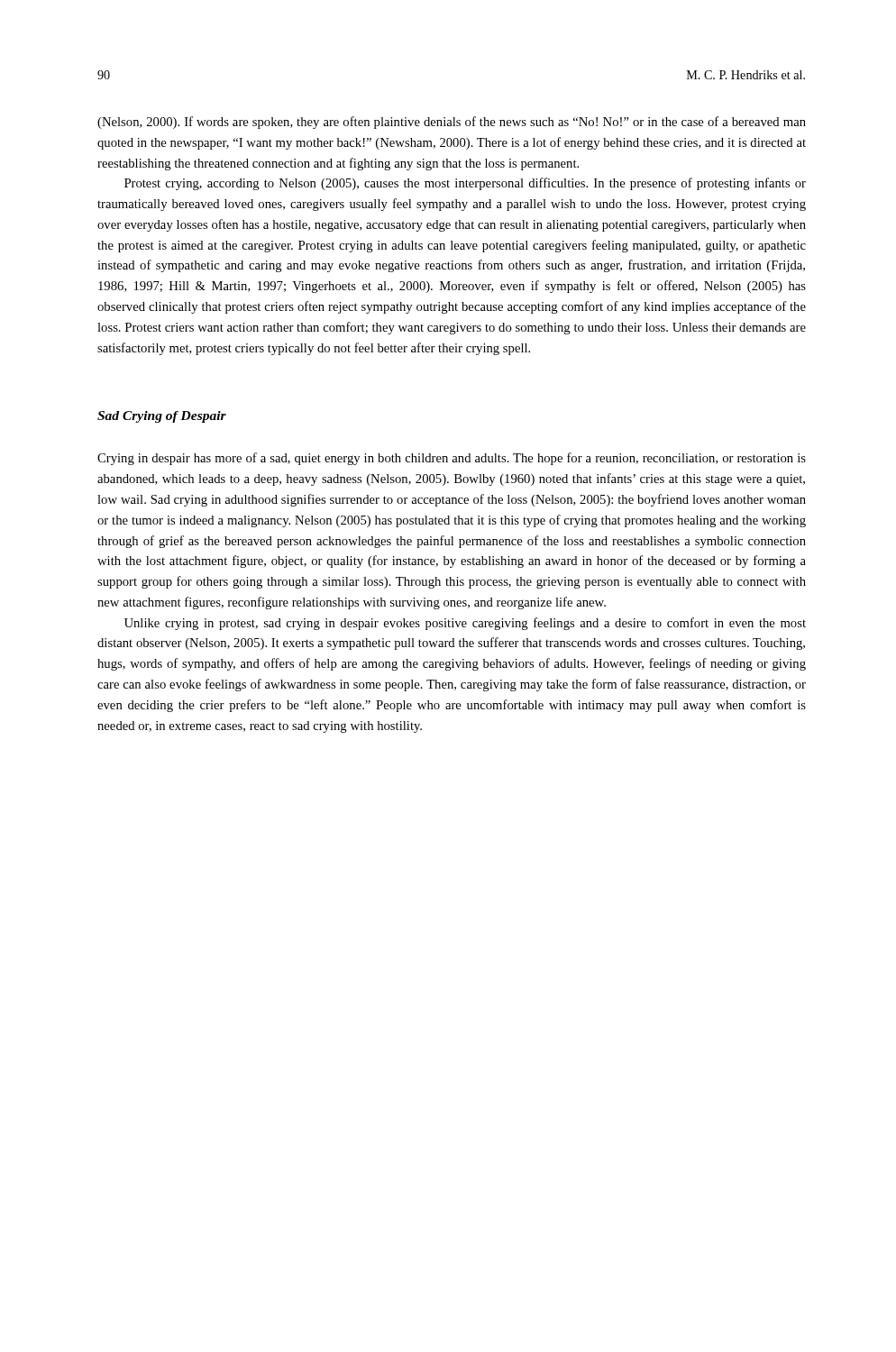Find the text block with the text "Unlike crying in"

point(452,674)
